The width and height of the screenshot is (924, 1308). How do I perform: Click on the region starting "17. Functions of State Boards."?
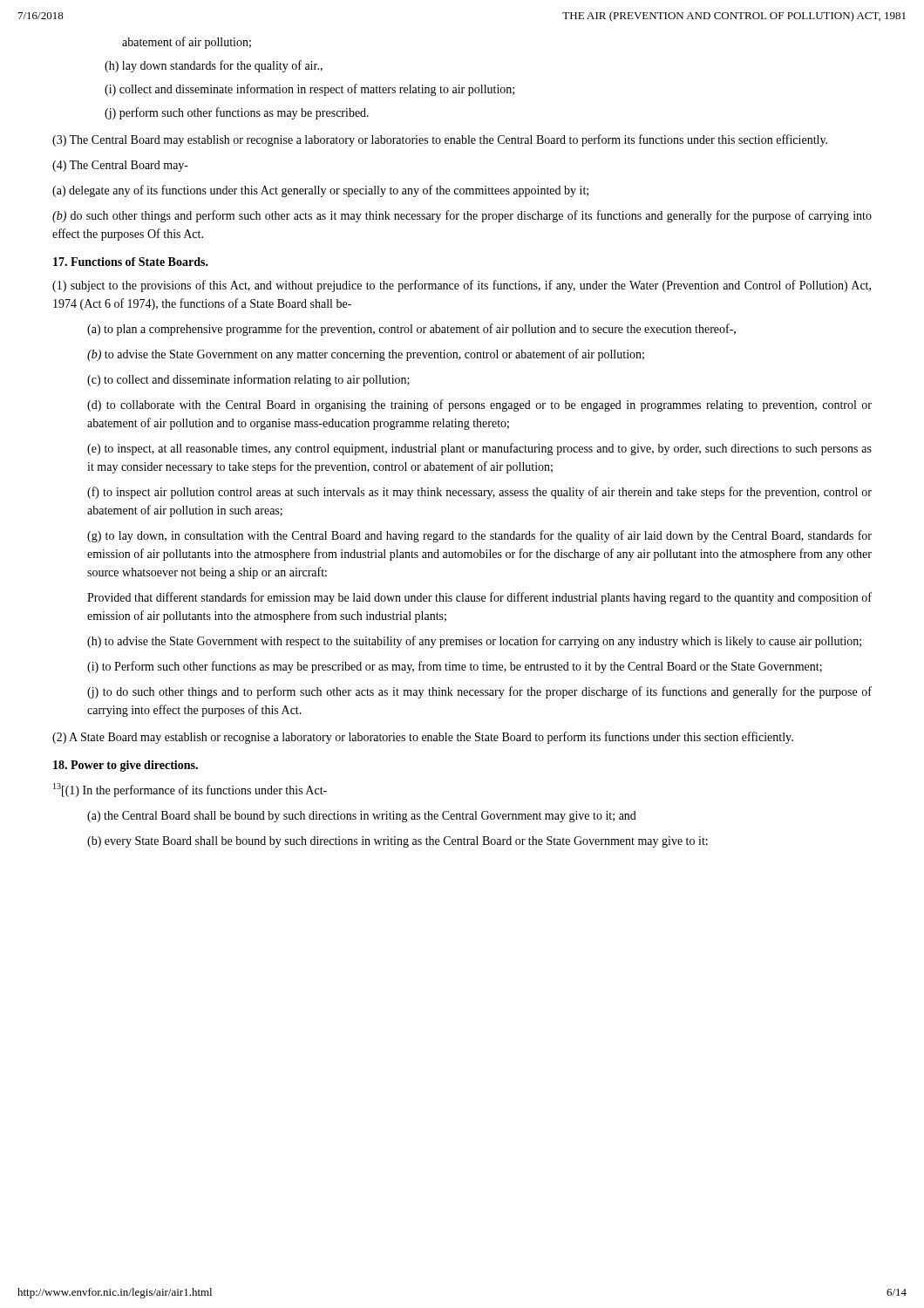pos(130,262)
